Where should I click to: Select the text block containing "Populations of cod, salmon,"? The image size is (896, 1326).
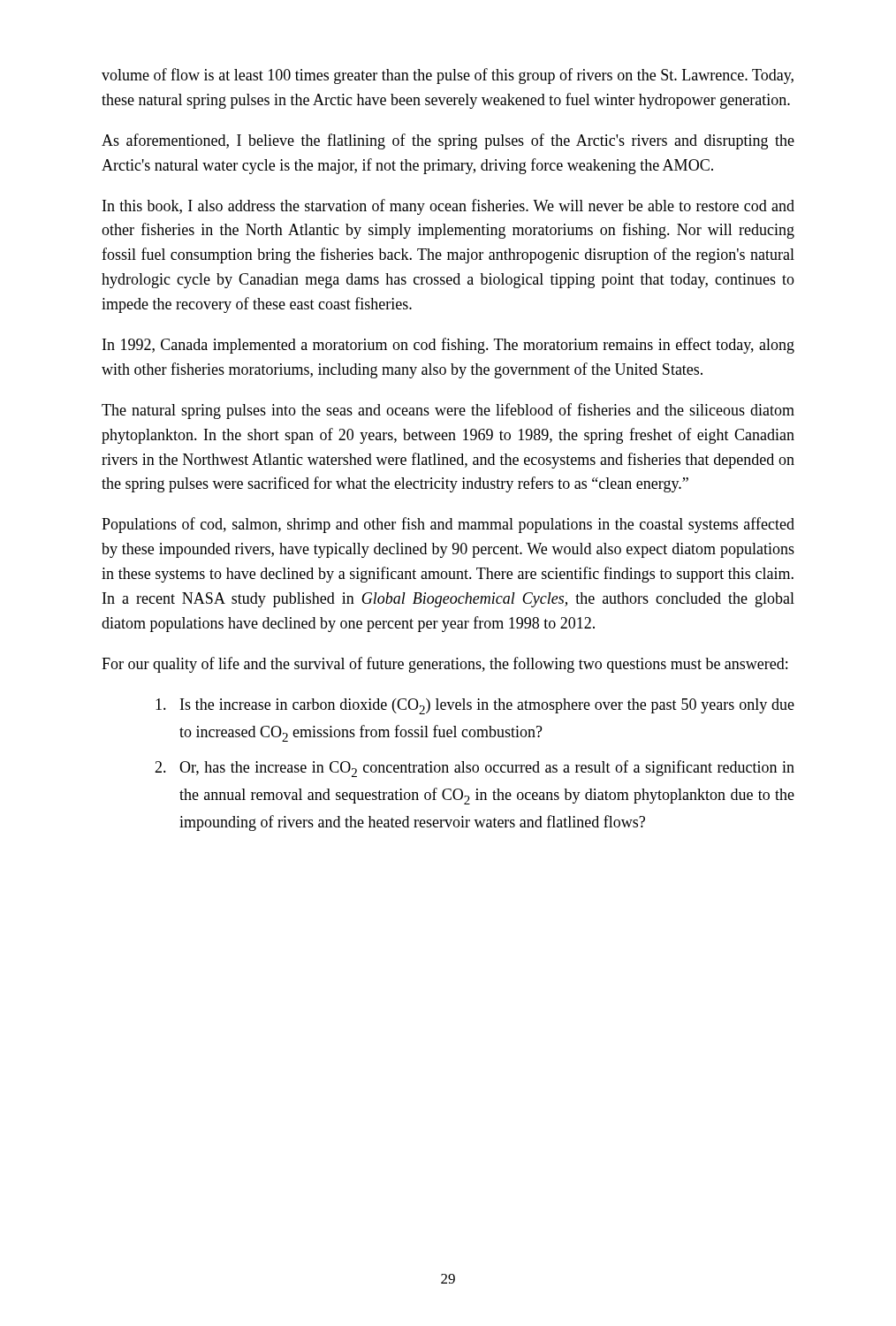(x=448, y=575)
